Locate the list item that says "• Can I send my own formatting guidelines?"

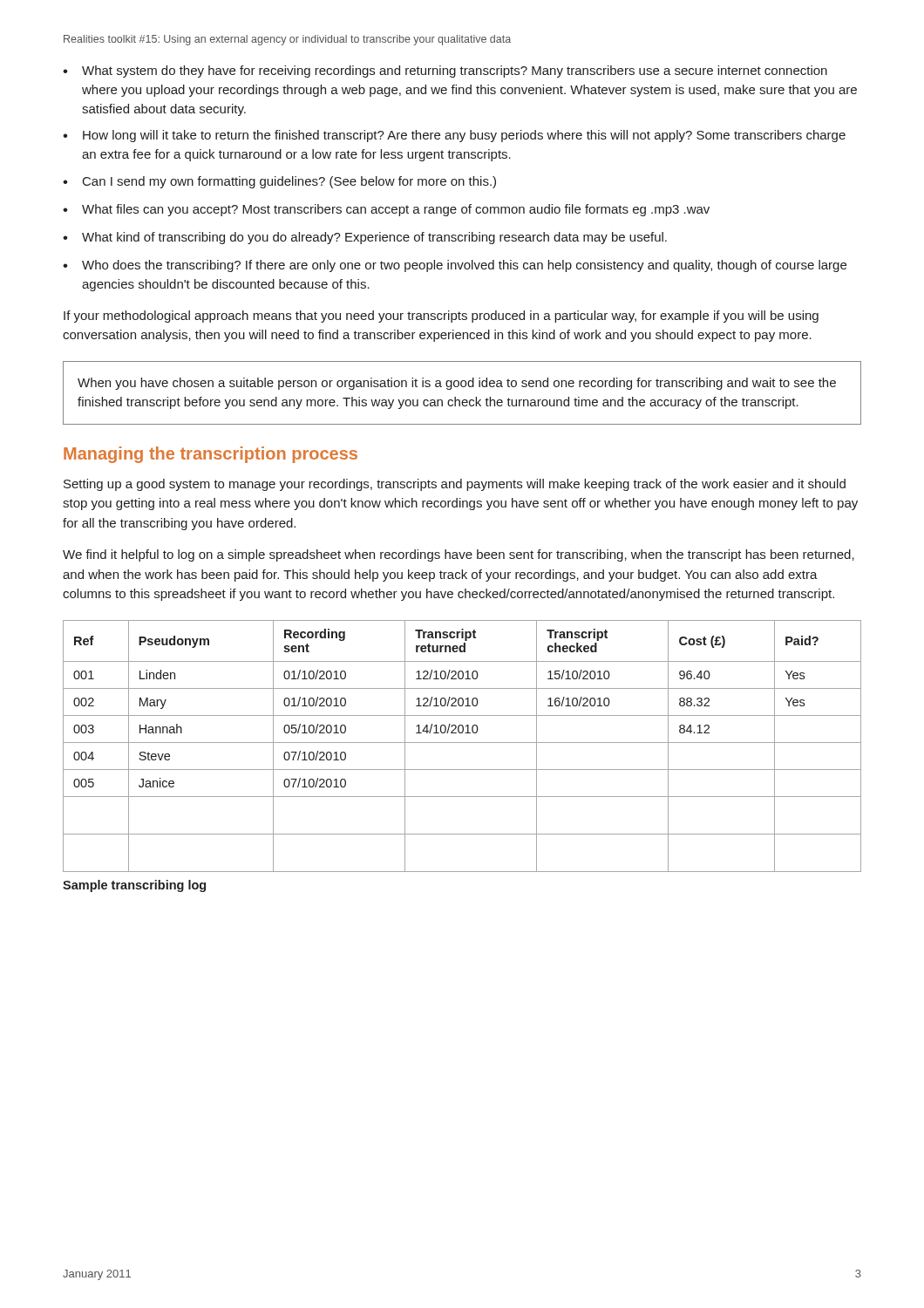click(x=280, y=182)
